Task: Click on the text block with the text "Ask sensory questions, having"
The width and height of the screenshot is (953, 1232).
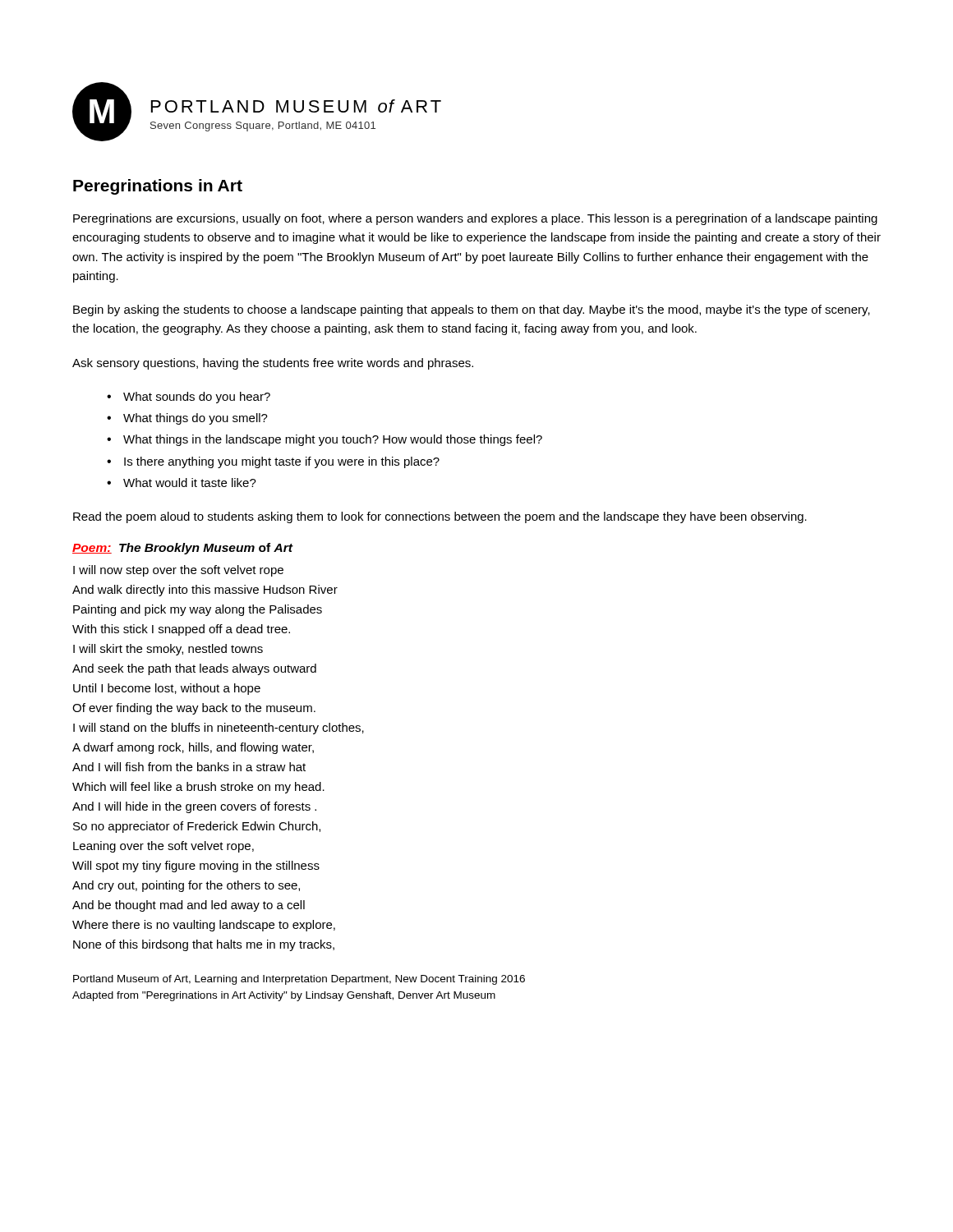Action: (273, 362)
